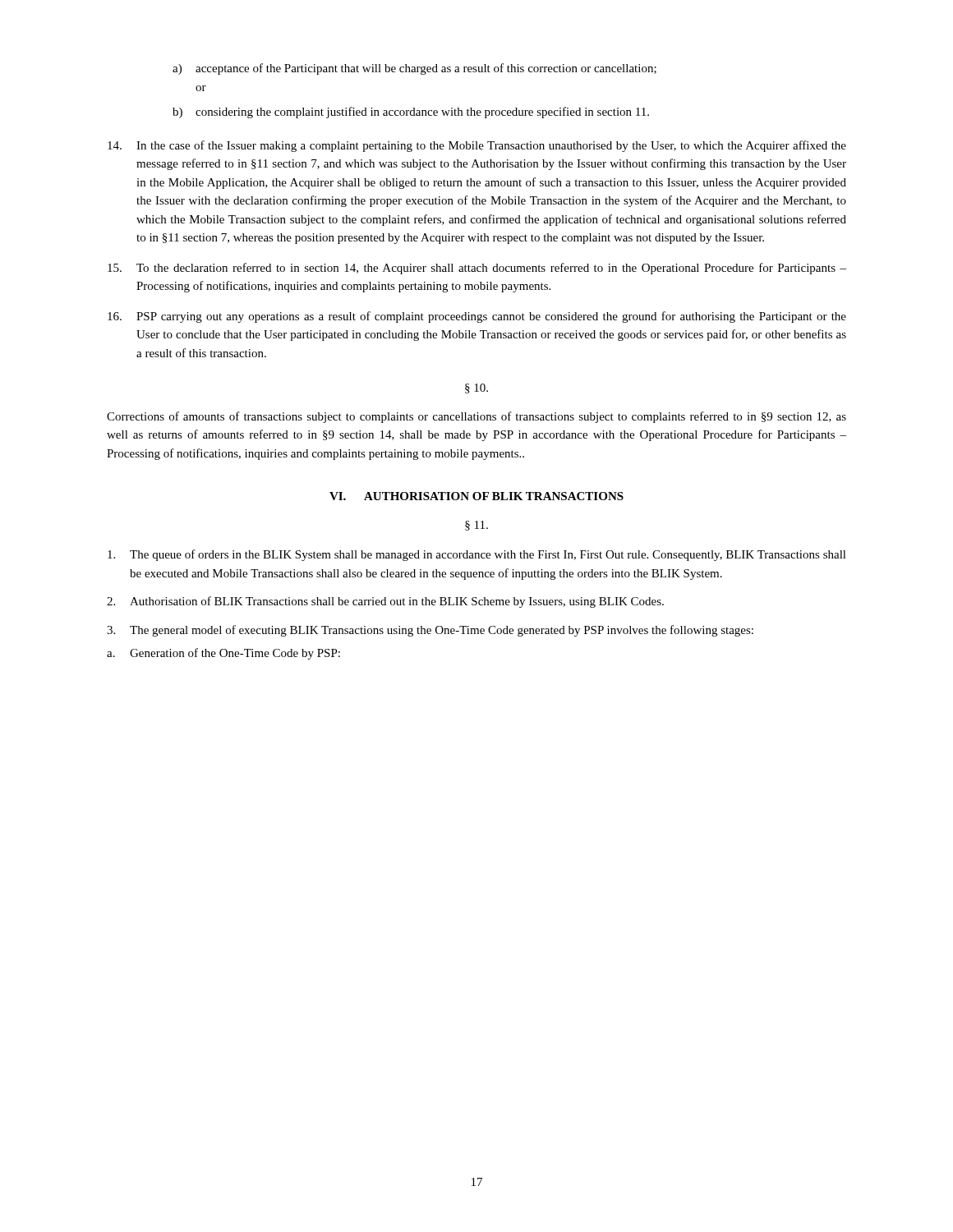Point to the element starting "b) considering the complaint justified in accordance with"
Viewport: 953px width, 1232px height.
click(509, 112)
